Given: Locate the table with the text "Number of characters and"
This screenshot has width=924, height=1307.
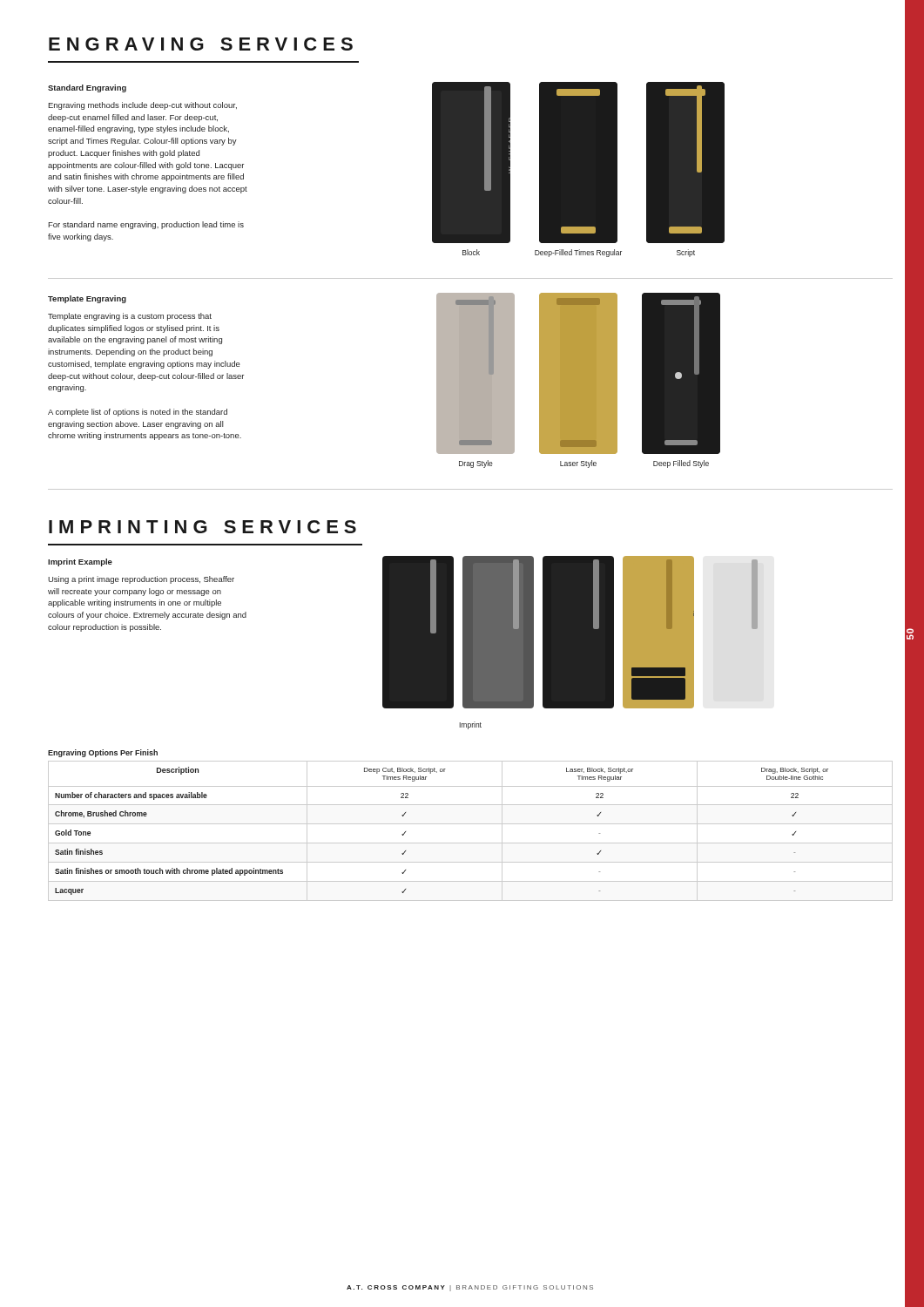Looking at the screenshot, I should tap(470, 825).
